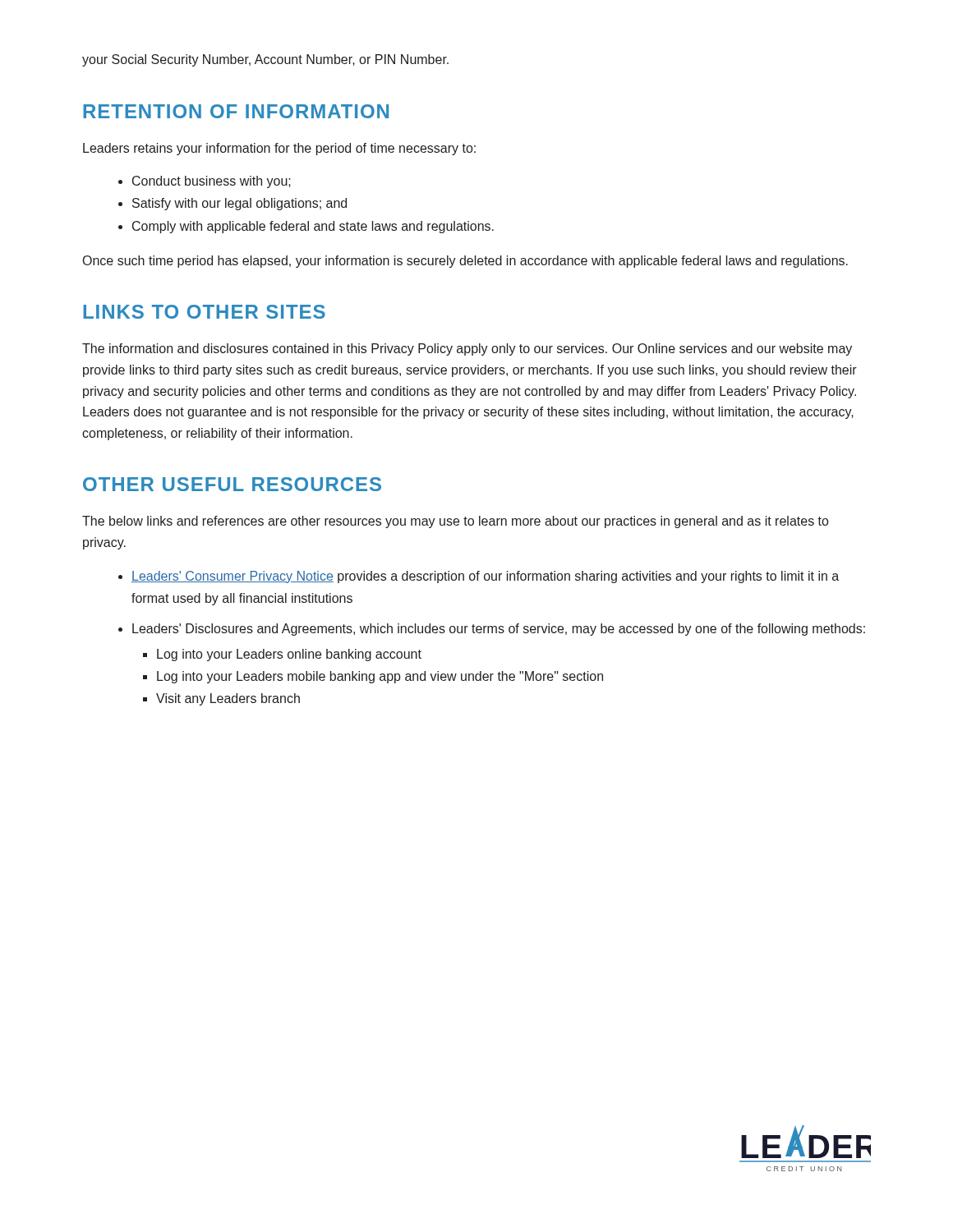Screen dimensions: 1232x953
Task: Locate the section header with the text "OTHER USEFUL RESOURCES"
Action: (233, 484)
